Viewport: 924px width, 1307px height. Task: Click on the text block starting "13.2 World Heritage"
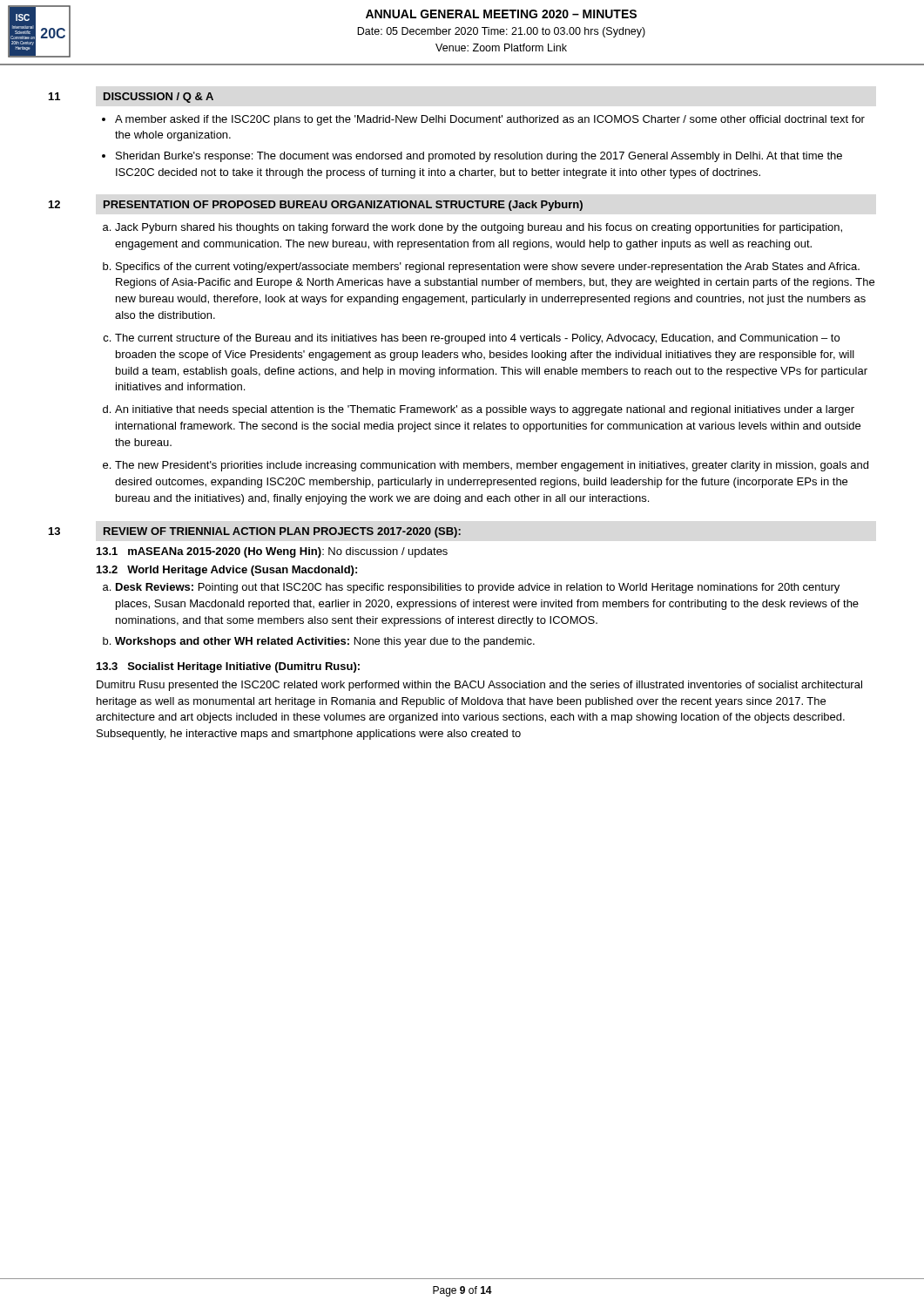(x=227, y=570)
